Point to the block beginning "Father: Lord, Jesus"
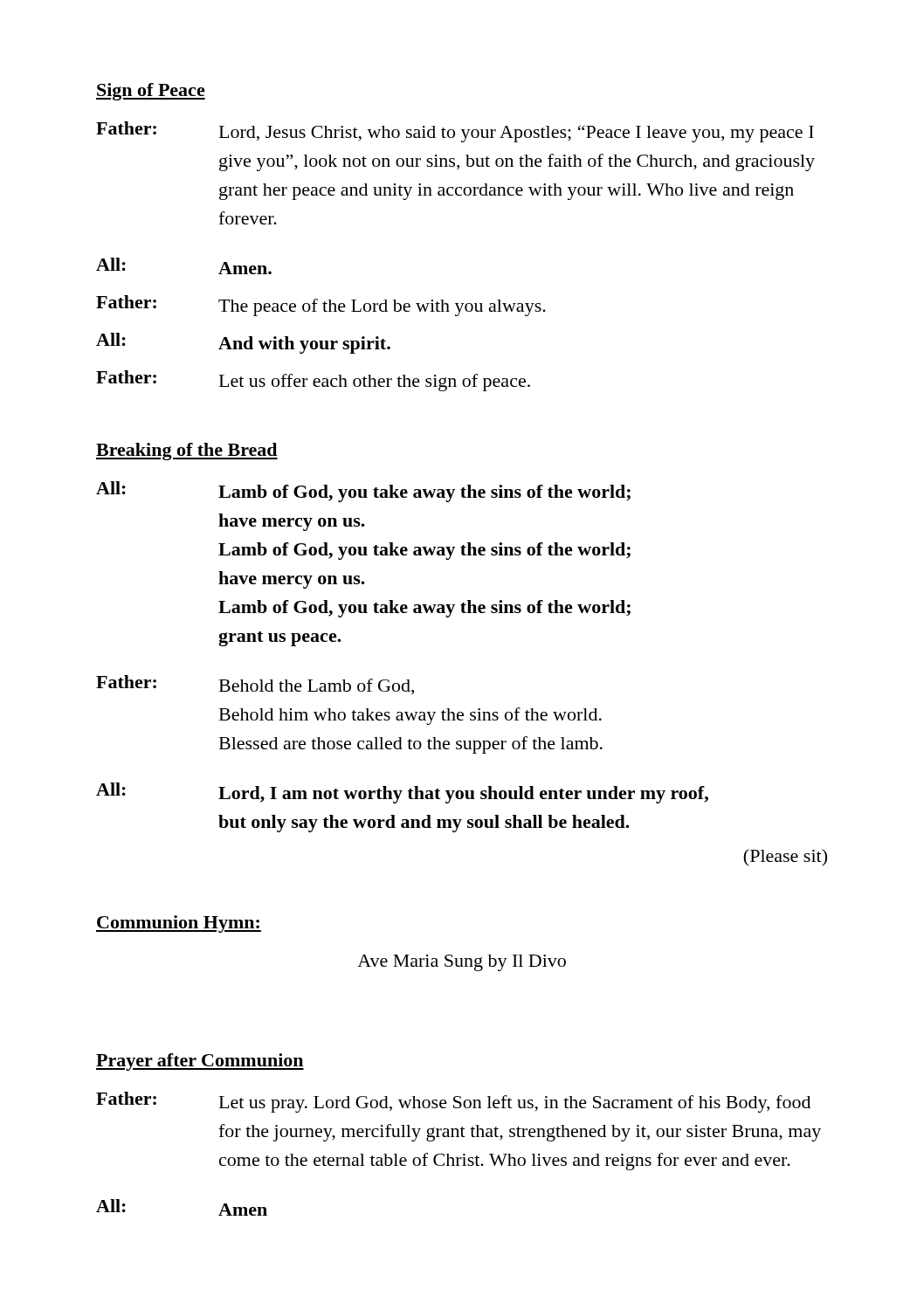This screenshot has height=1310, width=924. [462, 175]
